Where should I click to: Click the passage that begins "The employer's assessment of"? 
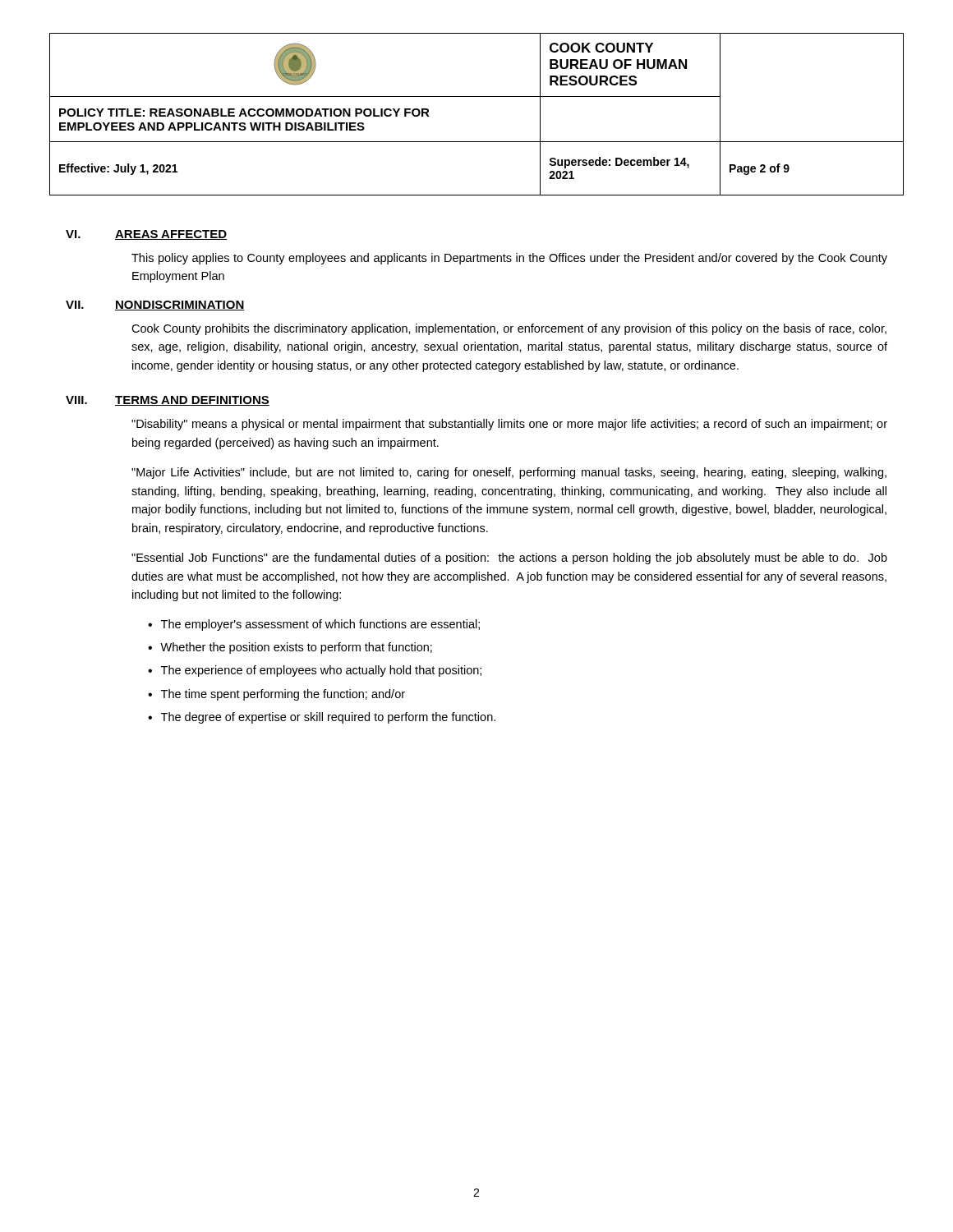[321, 624]
